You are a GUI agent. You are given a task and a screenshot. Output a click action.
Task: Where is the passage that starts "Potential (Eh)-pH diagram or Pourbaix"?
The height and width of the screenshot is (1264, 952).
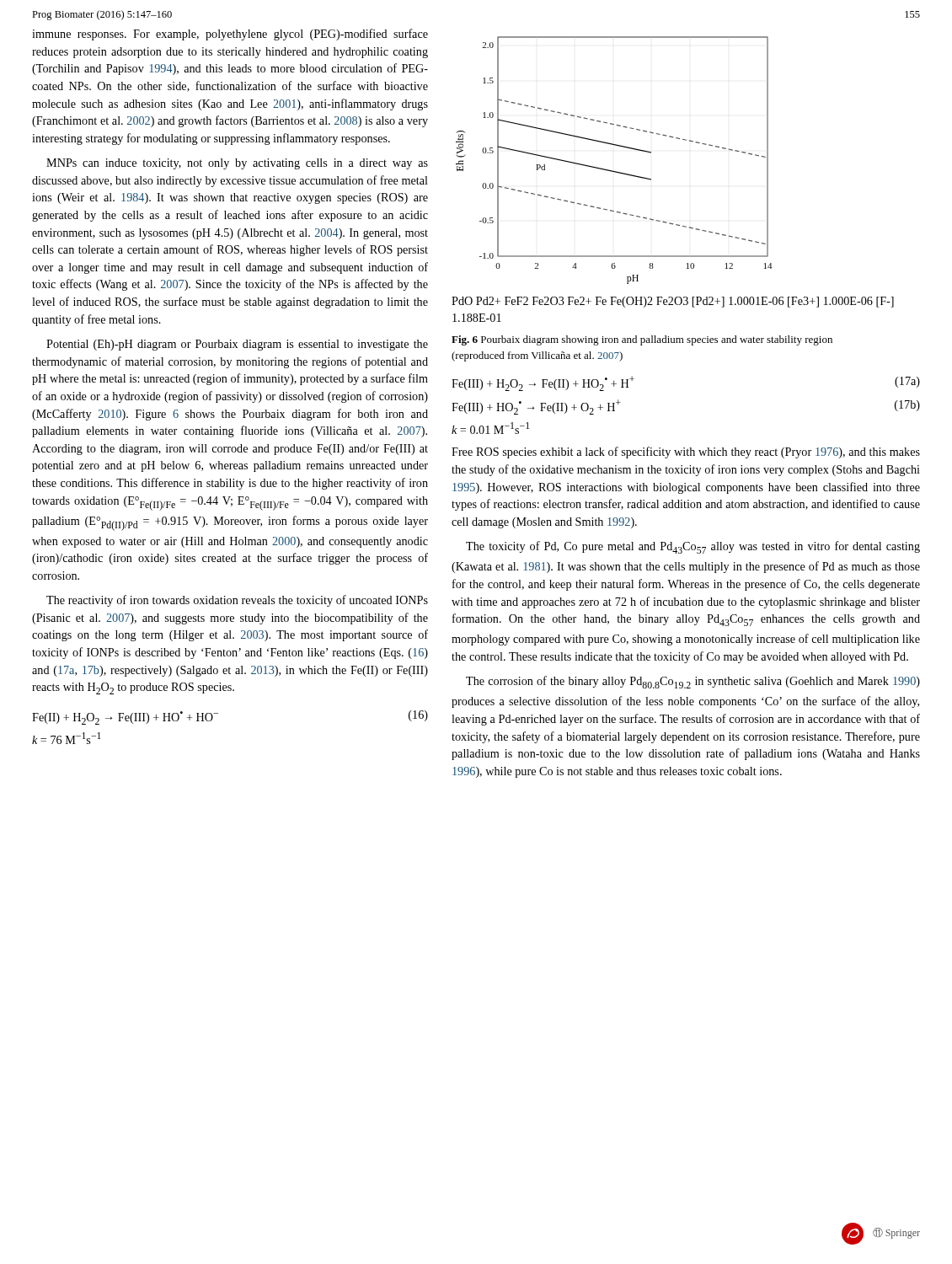pos(230,460)
